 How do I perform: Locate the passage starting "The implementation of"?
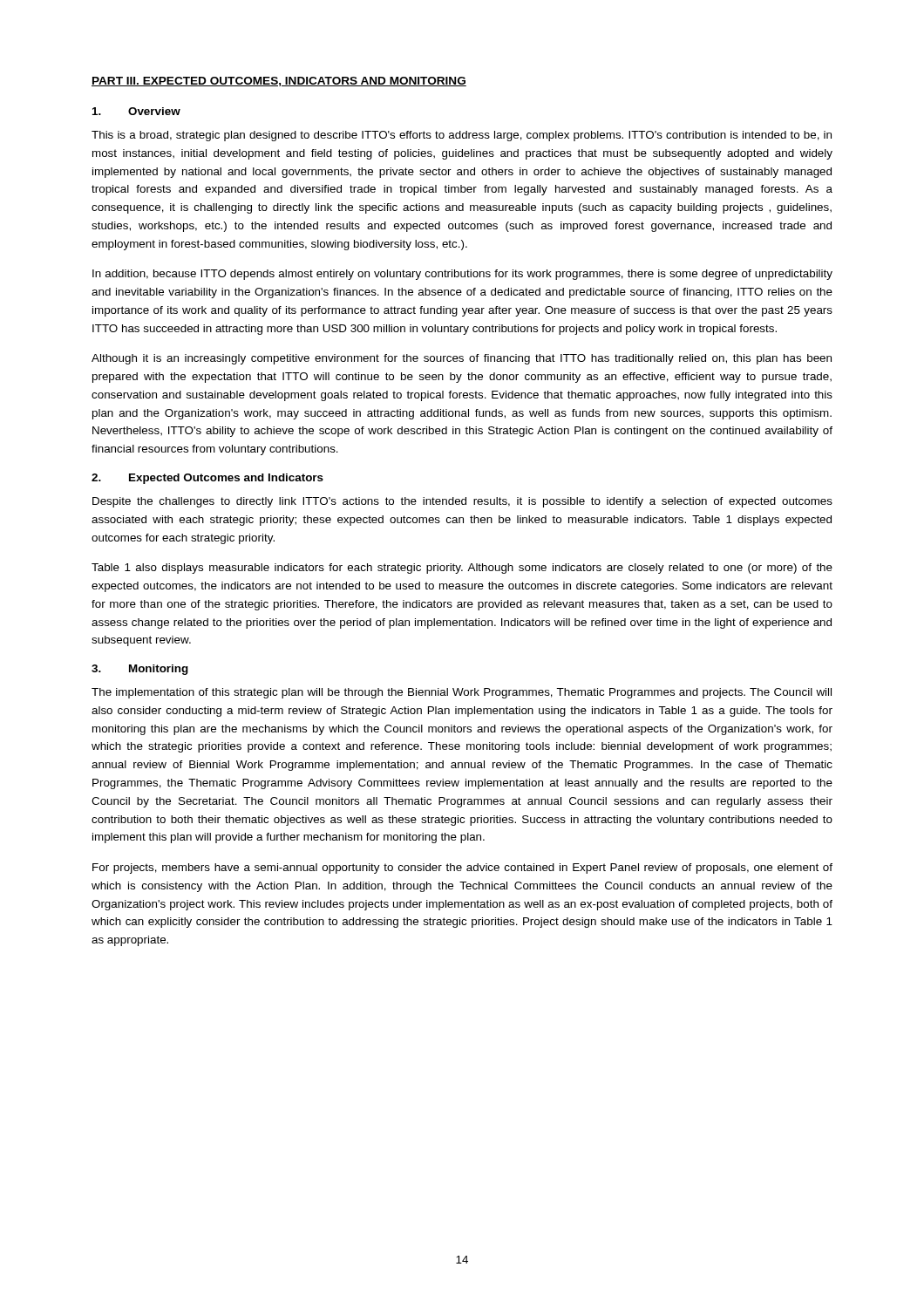[462, 765]
